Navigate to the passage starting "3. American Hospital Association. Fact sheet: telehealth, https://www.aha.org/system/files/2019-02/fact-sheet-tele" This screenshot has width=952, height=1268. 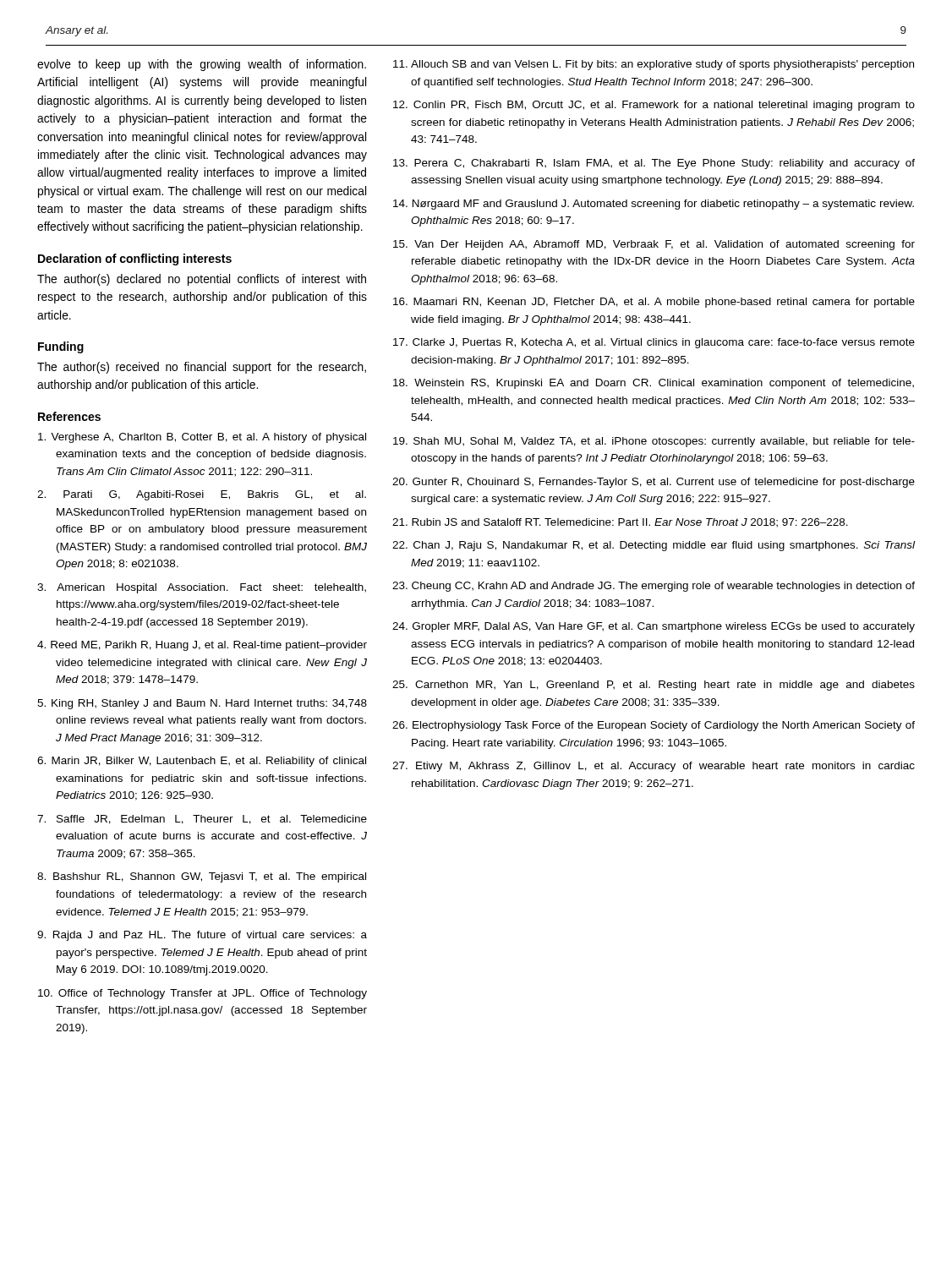pyautogui.click(x=202, y=604)
